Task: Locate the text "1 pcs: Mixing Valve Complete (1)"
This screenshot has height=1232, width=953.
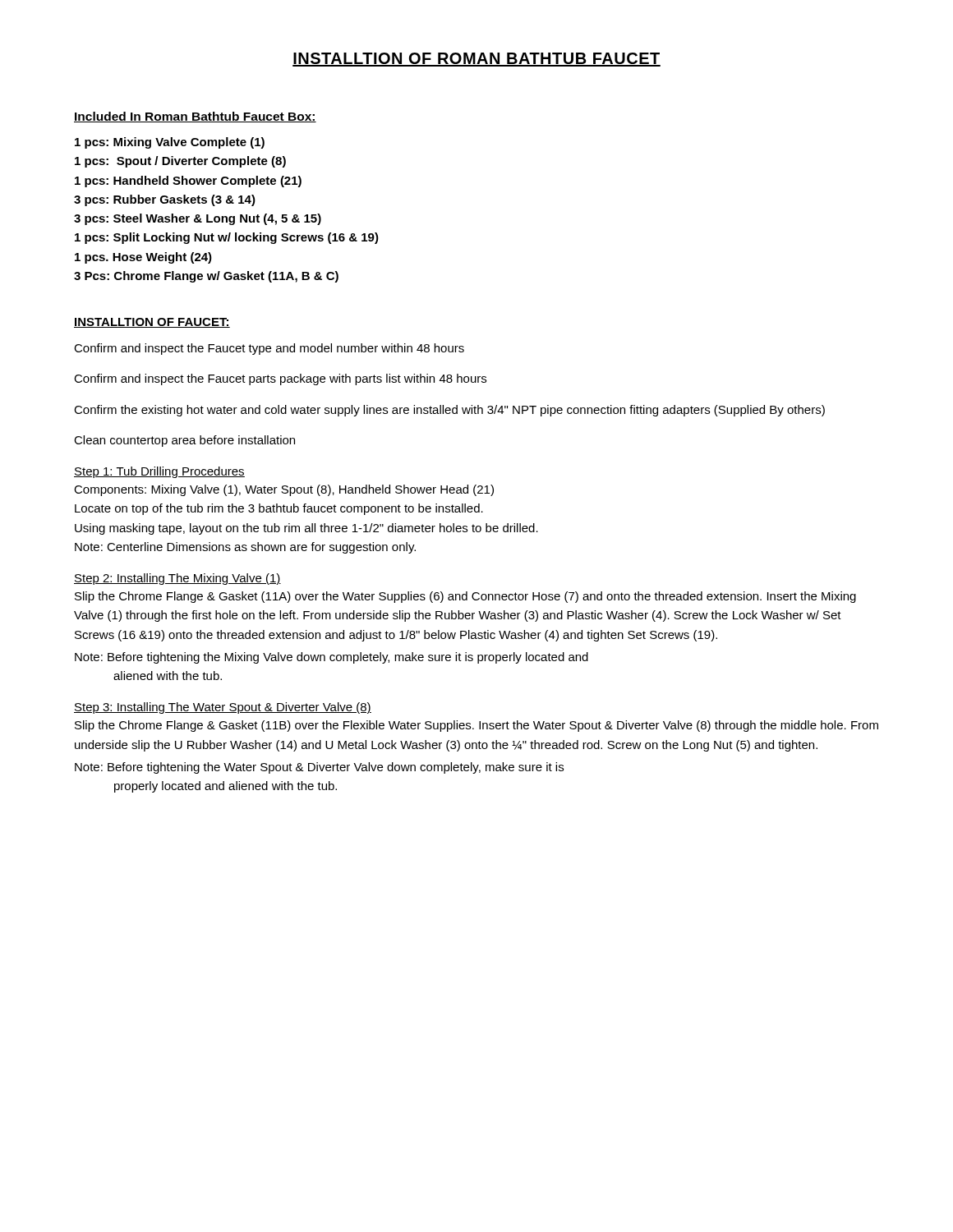Action: pyautogui.click(x=169, y=142)
